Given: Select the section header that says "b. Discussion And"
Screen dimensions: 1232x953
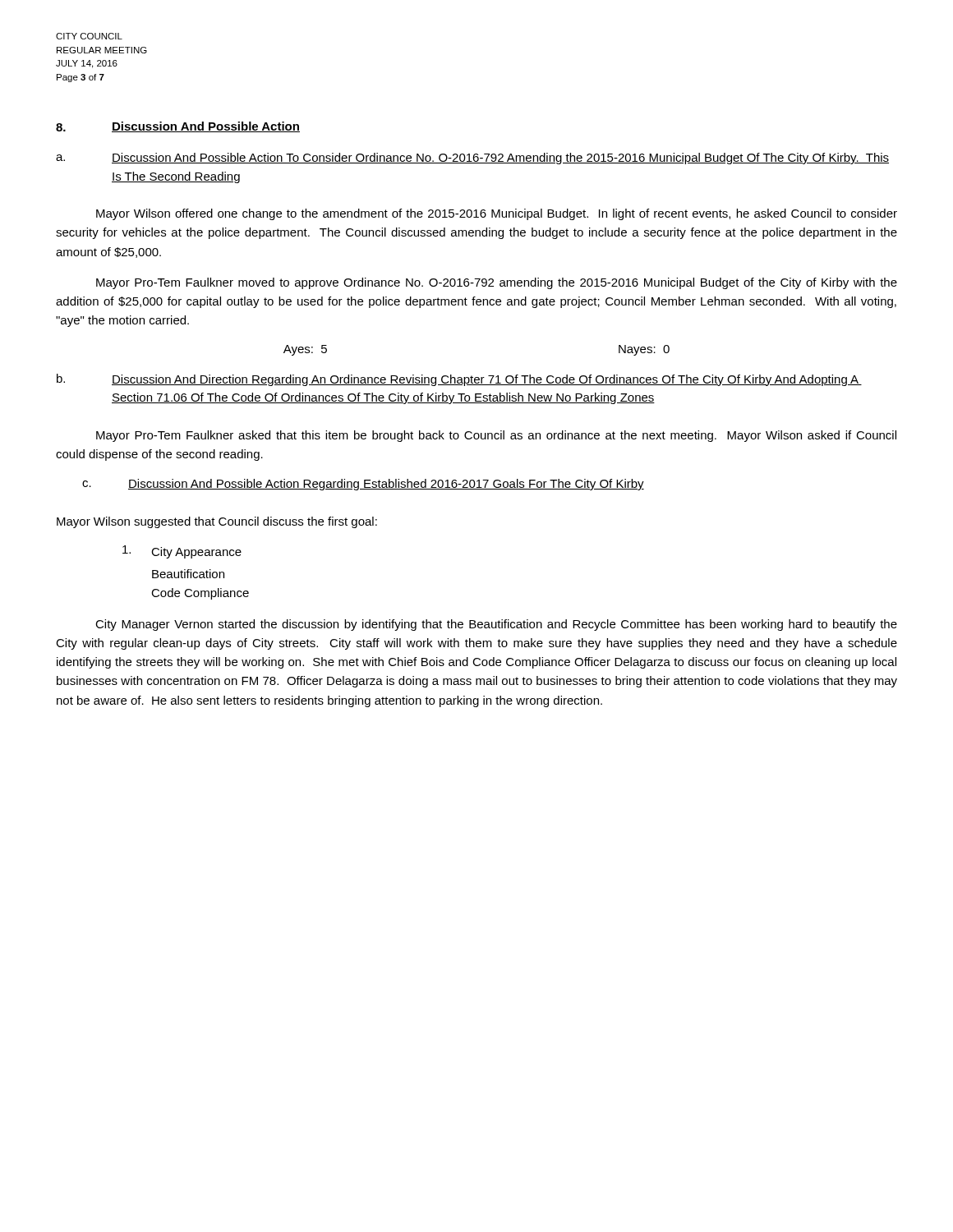Looking at the screenshot, I should pyautogui.click(x=476, y=388).
